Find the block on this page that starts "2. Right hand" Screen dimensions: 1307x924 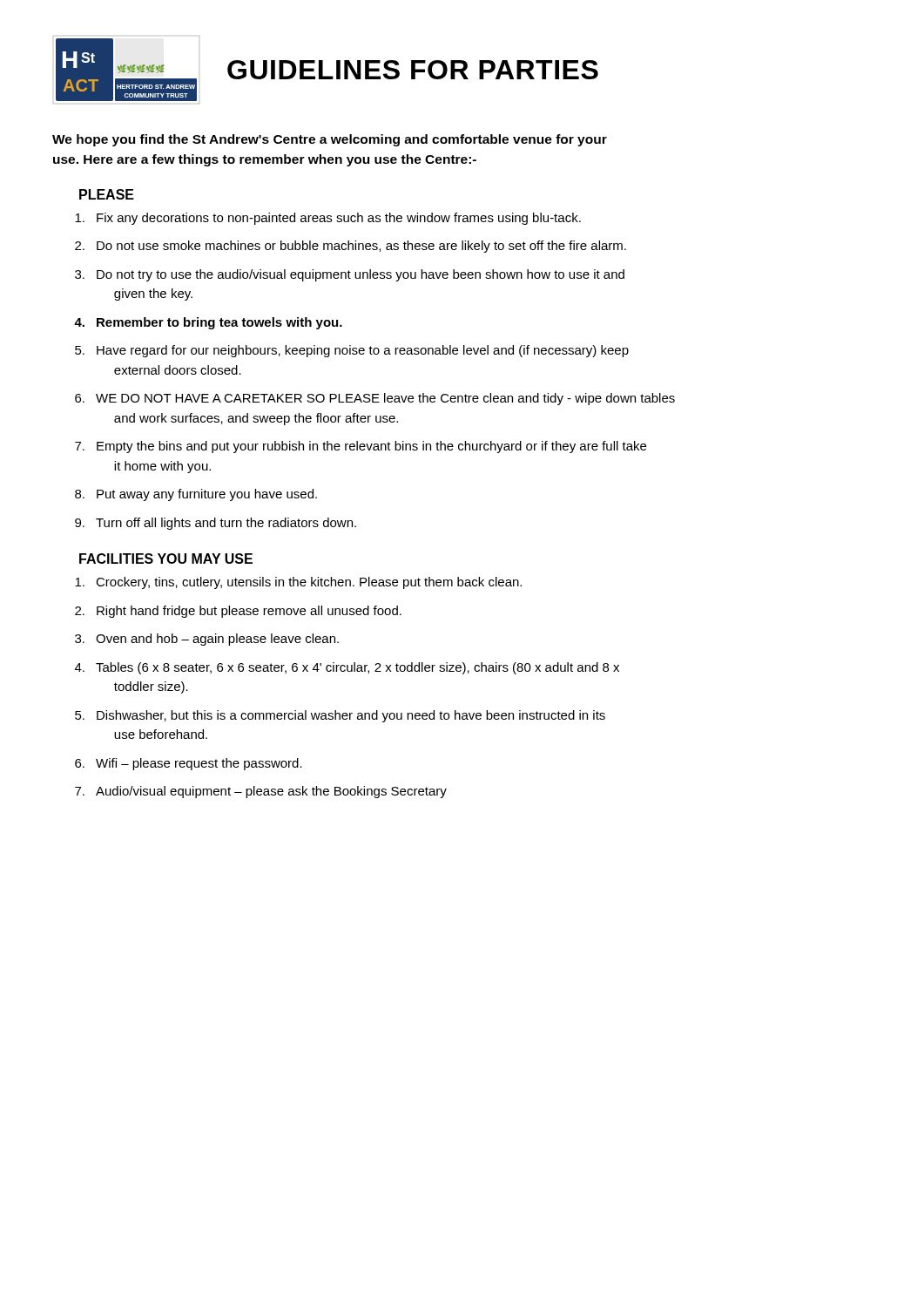click(x=238, y=612)
